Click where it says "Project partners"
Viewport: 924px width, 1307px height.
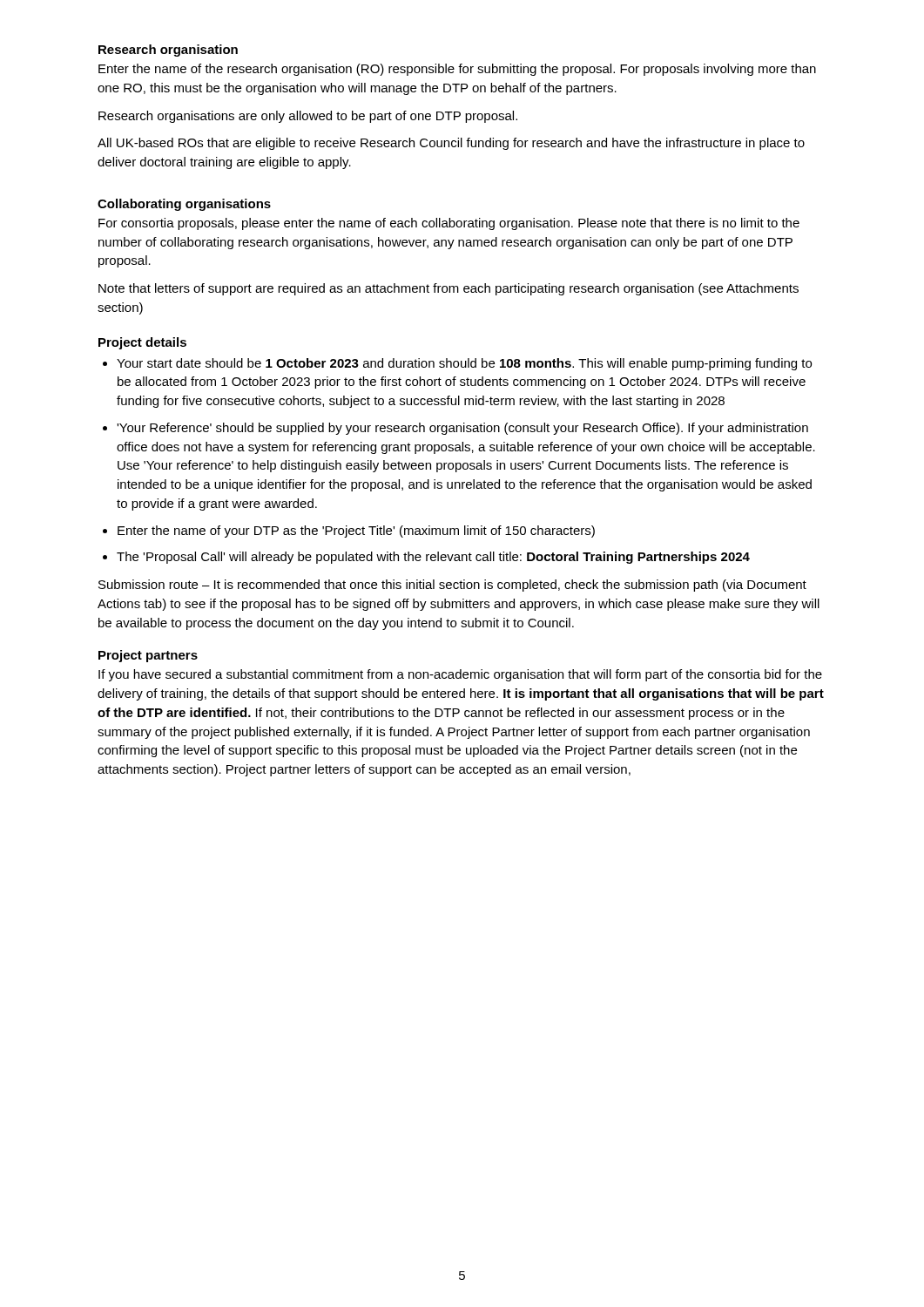click(x=148, y=655)
